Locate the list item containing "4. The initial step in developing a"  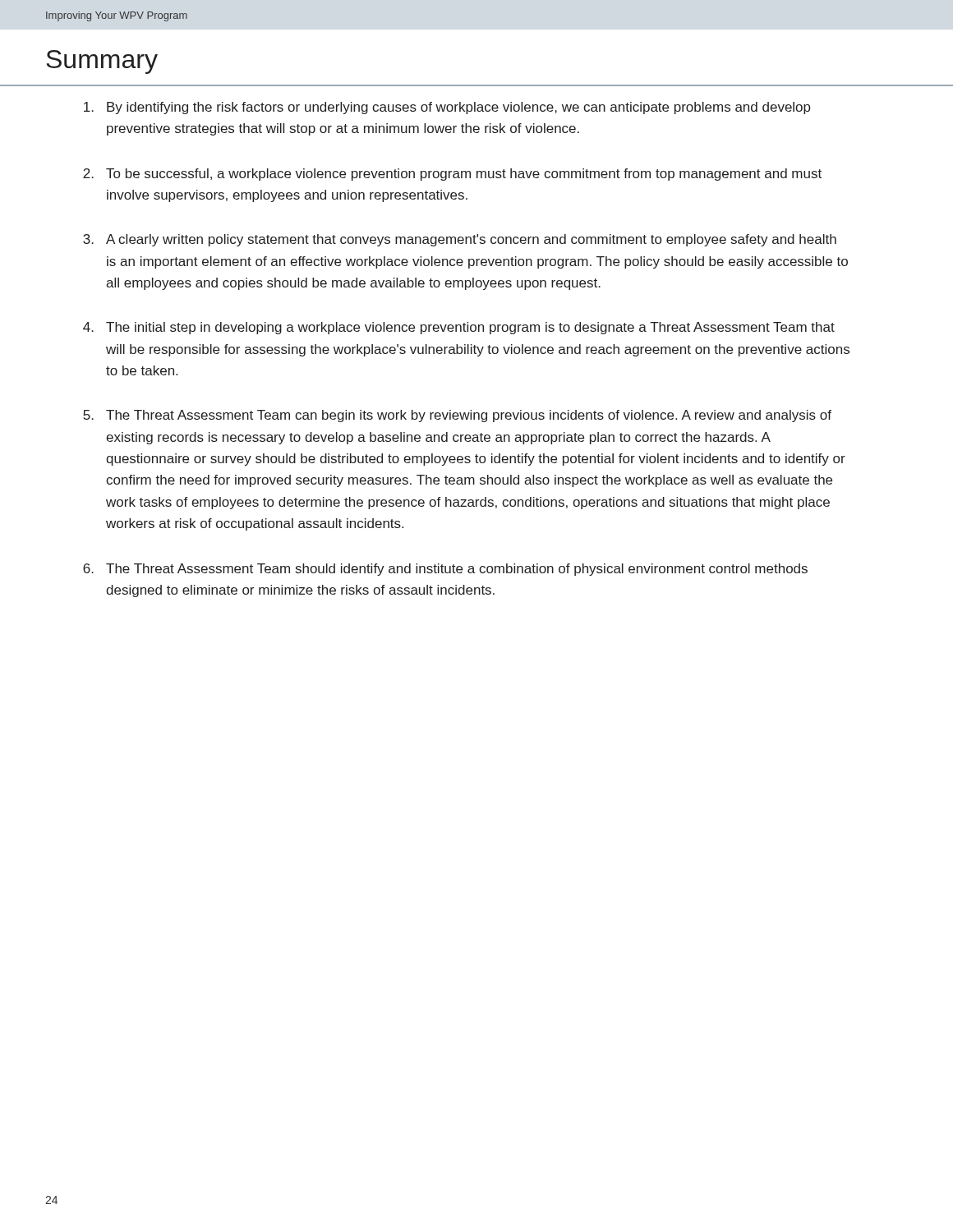[x=448, y=350]
